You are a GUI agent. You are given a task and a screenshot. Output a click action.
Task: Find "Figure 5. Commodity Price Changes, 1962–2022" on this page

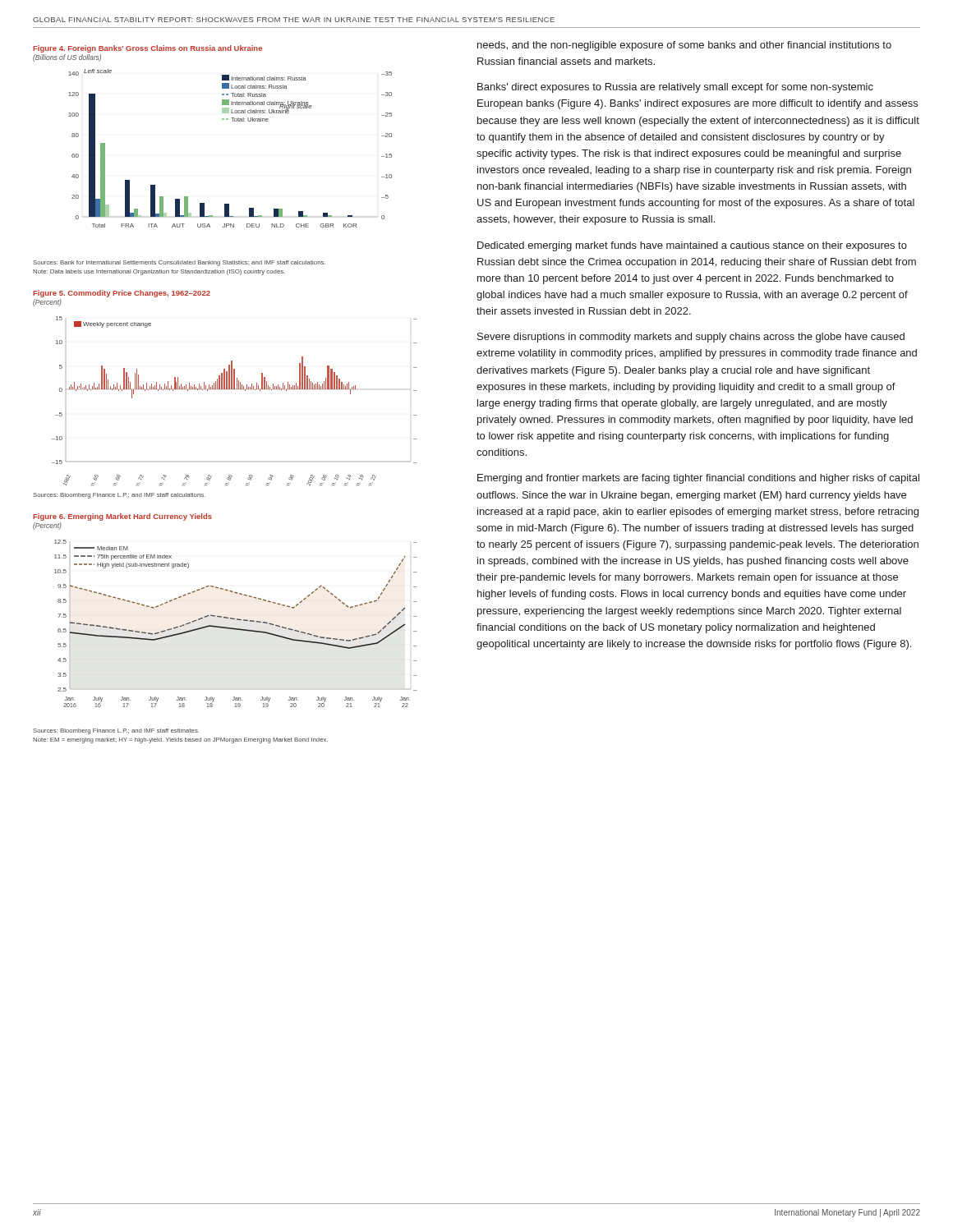tap(122, 293)
